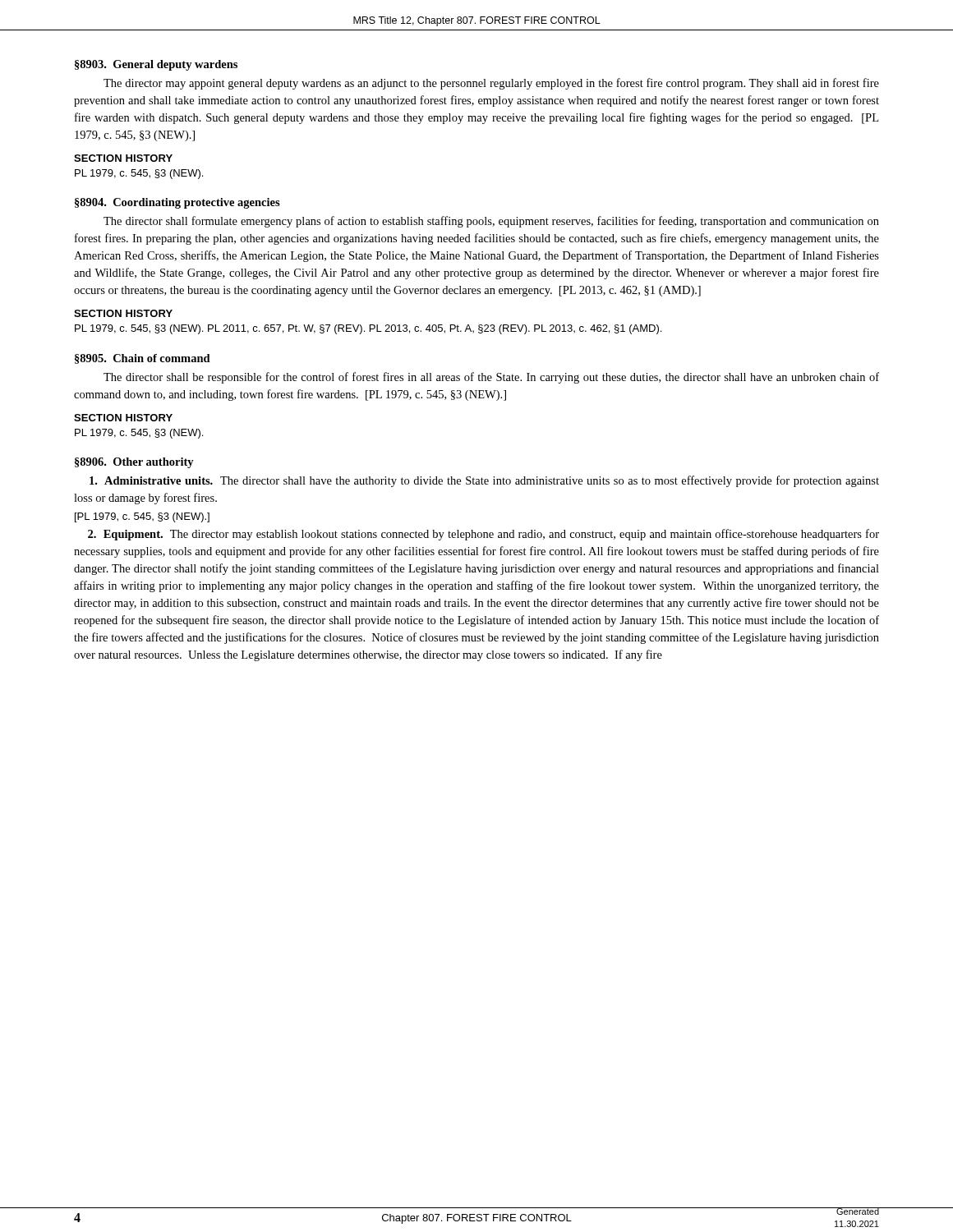Locate the text block with the text "Equipment. The director may establish lookout stations"
Viewport: 953px width, 1232px height.
pyautogui.click(x=476, y=594)
